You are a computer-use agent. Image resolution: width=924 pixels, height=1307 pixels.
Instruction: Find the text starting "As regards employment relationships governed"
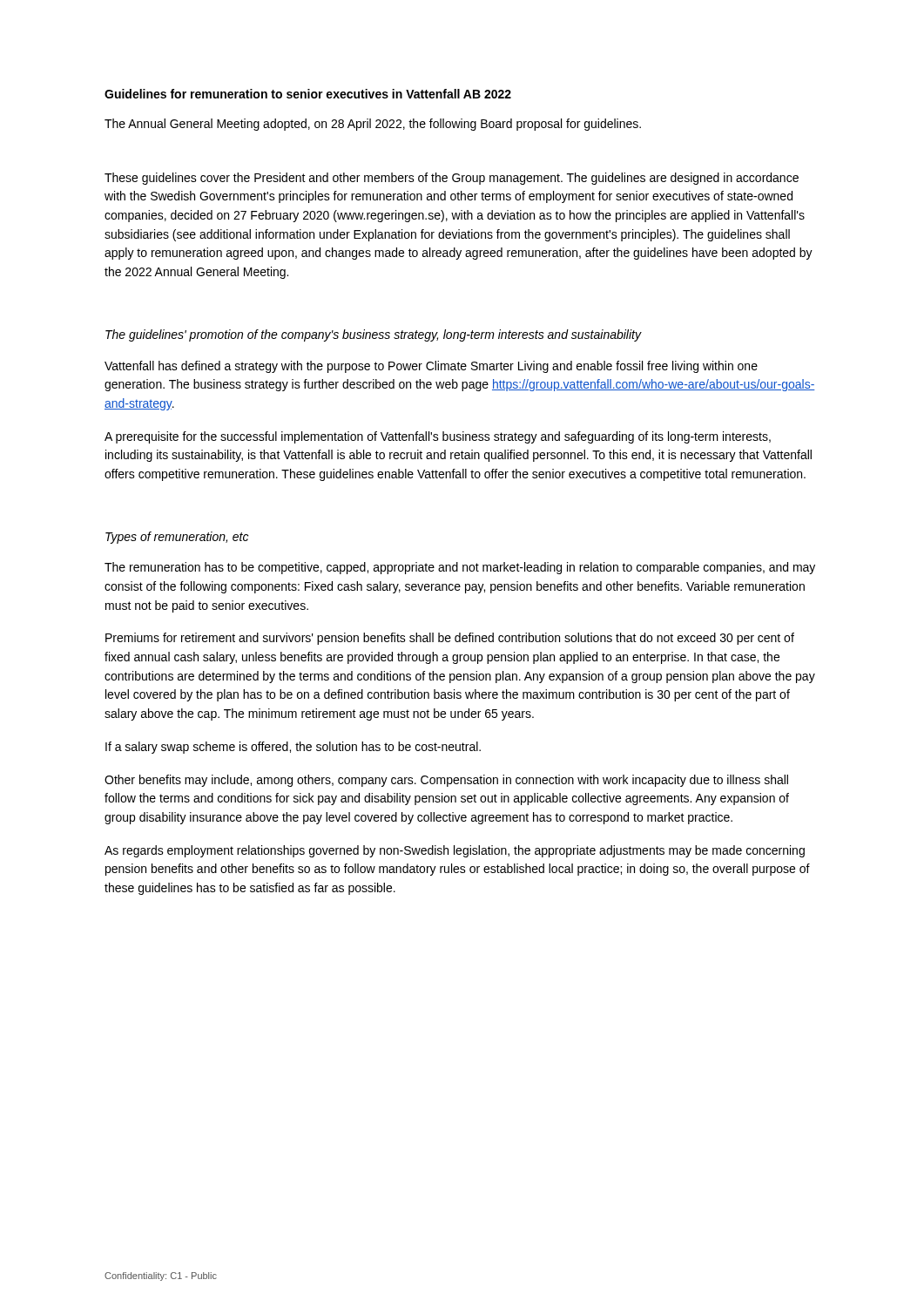point(457,869)
